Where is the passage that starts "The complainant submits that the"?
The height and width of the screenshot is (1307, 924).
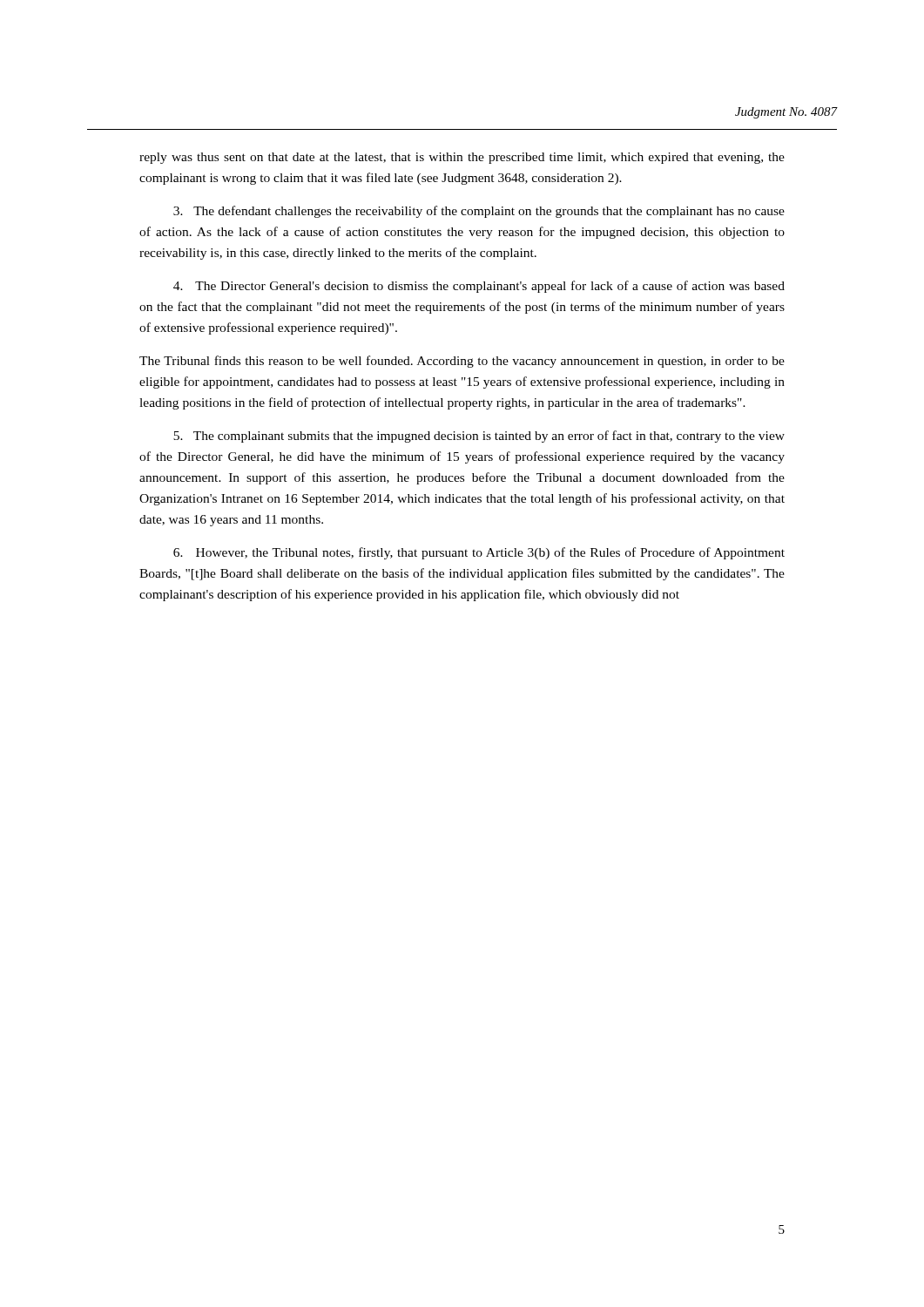tap(462, 477)
